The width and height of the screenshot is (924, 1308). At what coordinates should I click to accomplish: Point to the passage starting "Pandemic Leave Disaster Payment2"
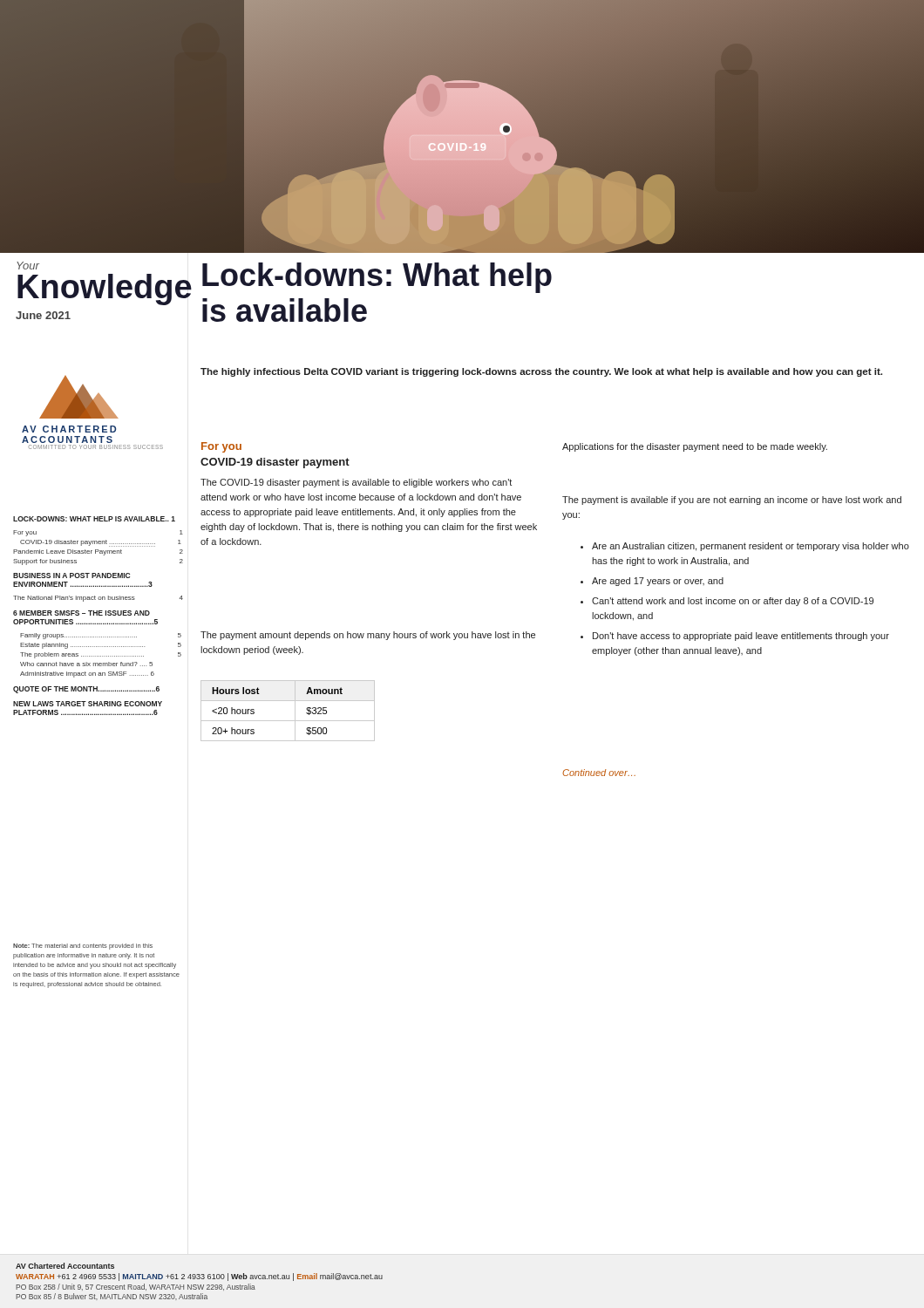98,552
